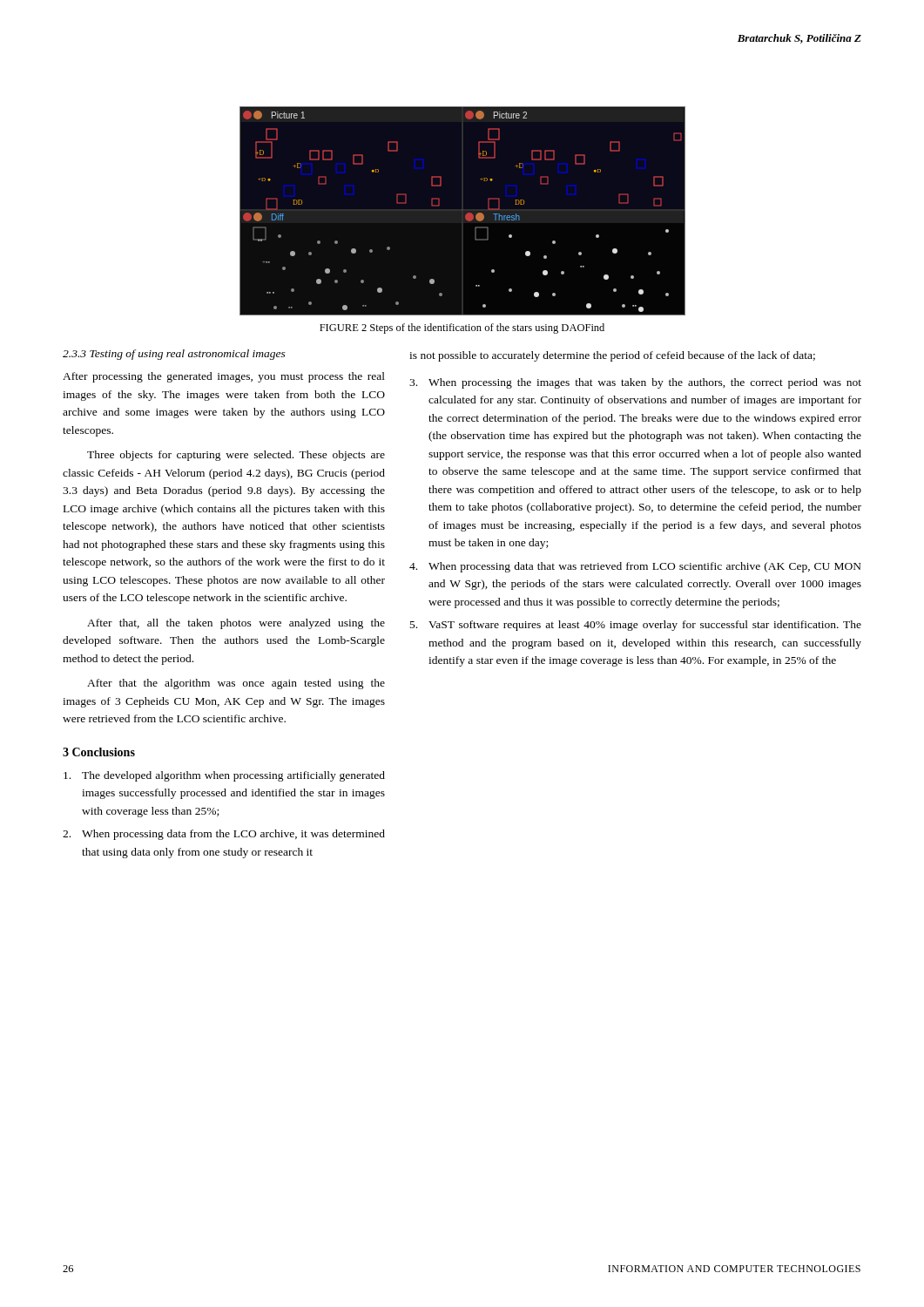The image size is (924, 1307).
Task: Find "3 Conclusions" on this page
Action: click(x=99, y=752)
